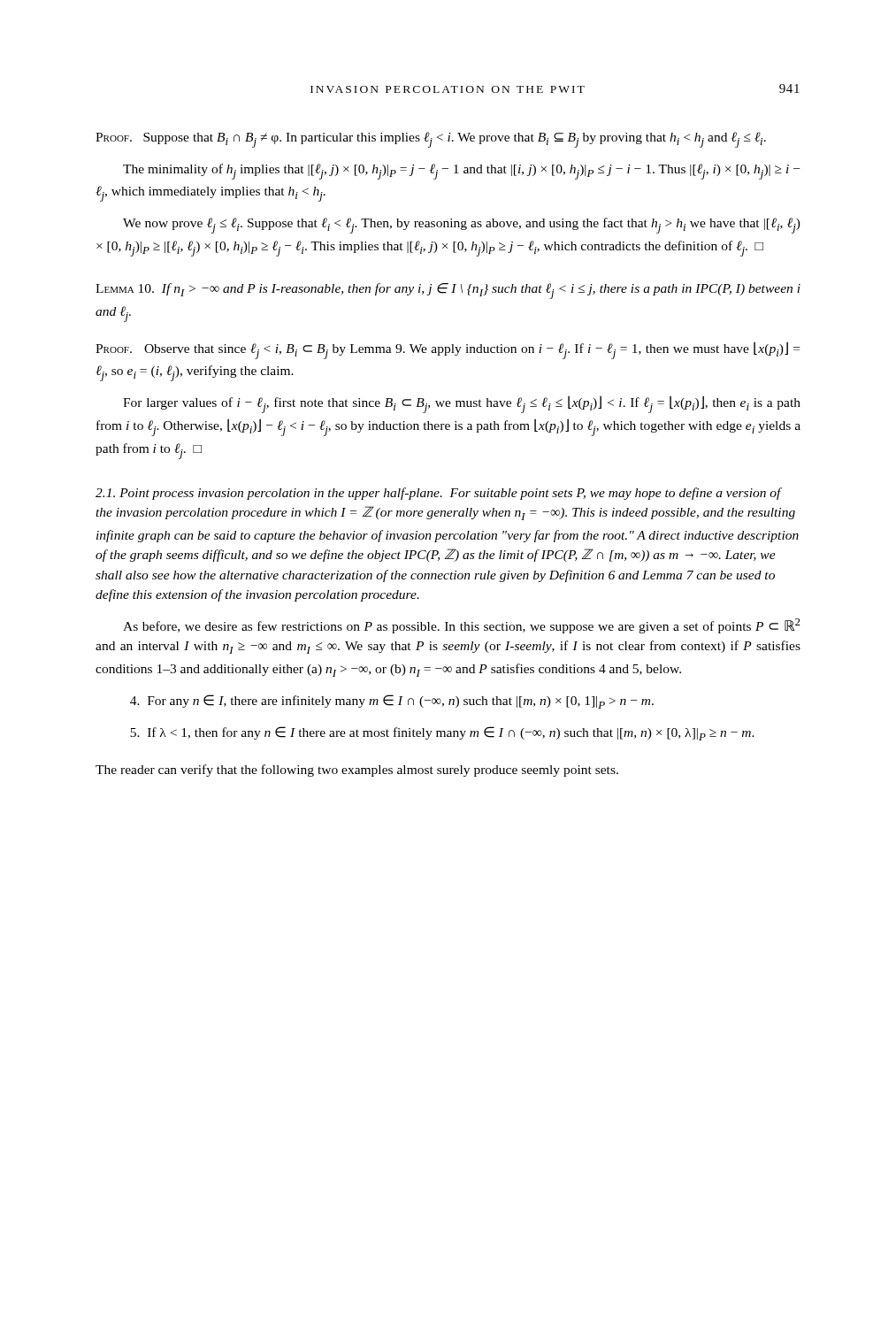Find the text starting "Lemma 10. If"

[x=448, y=301]
